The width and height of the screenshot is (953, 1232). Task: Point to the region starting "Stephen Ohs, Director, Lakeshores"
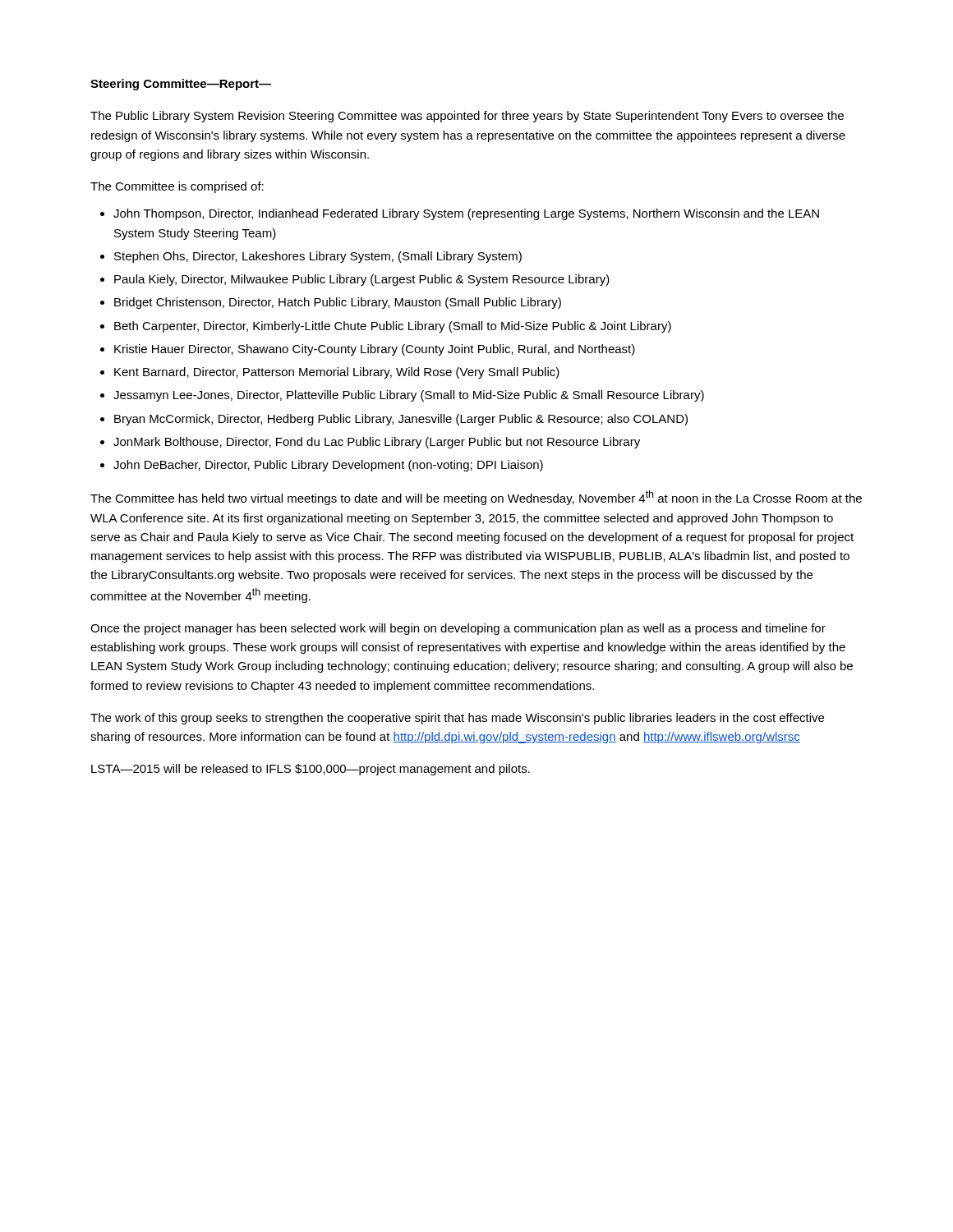coord(318,256)
